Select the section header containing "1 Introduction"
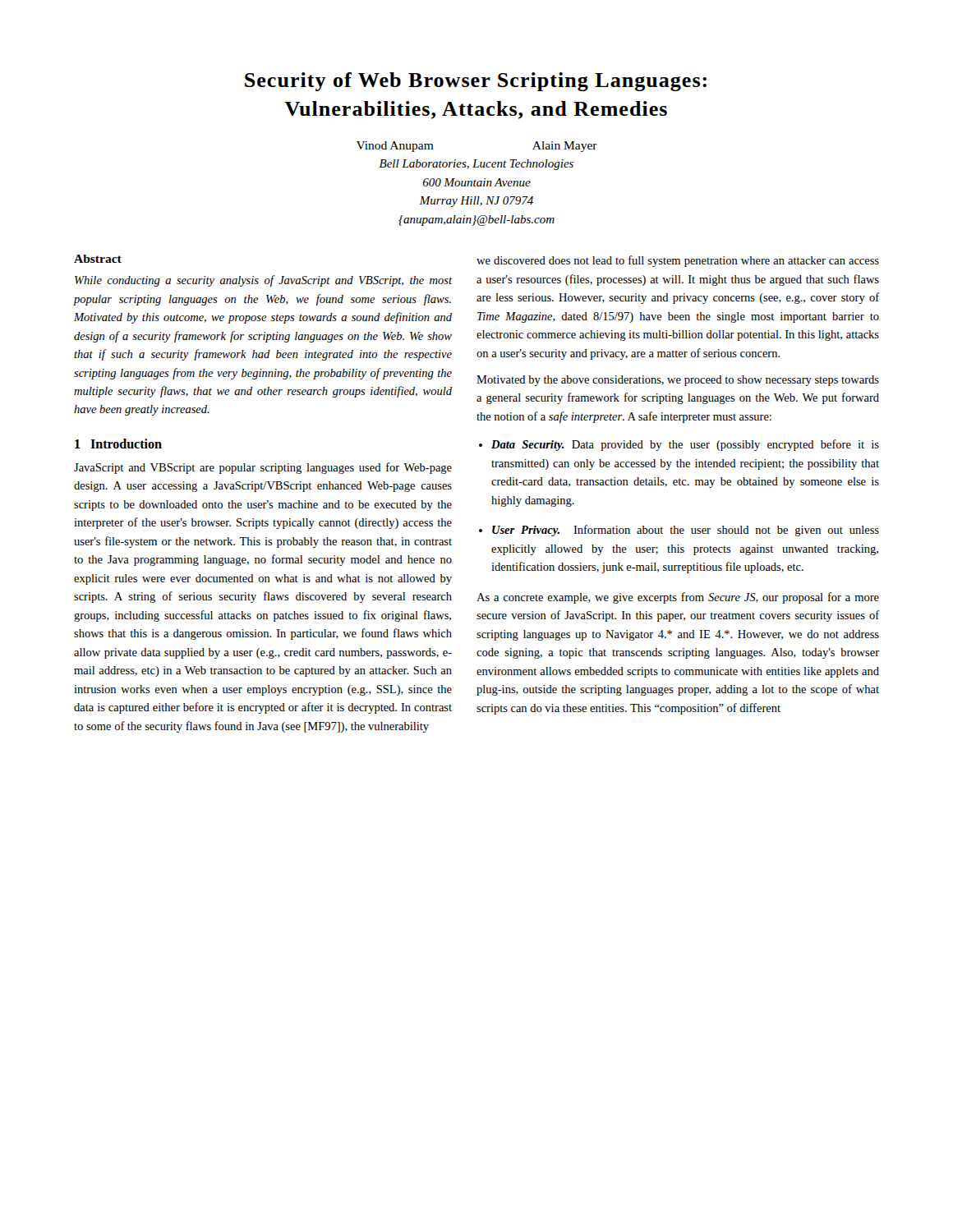Image resolution: width=953 pixels, height=1232 pixels. pos(118,444)
